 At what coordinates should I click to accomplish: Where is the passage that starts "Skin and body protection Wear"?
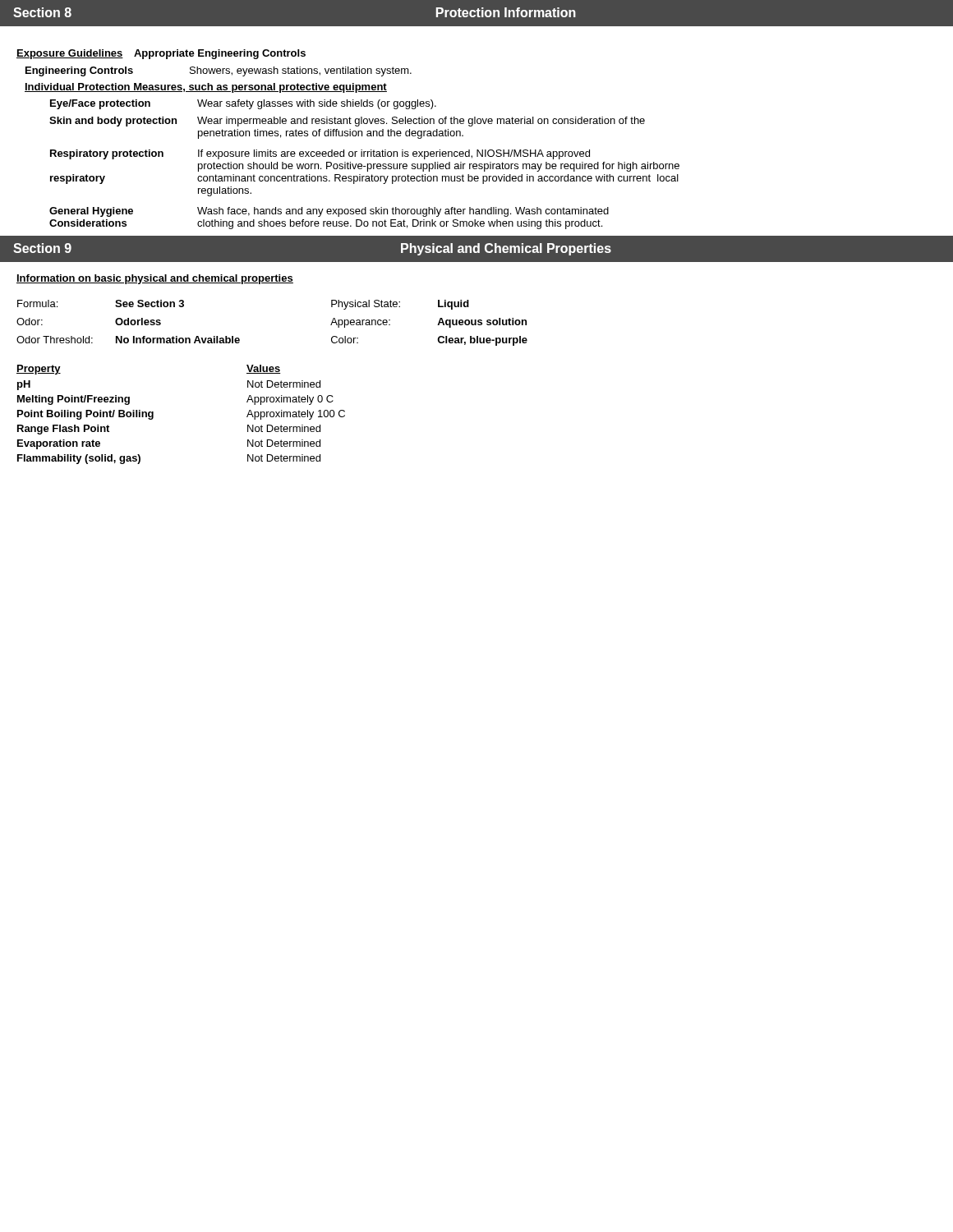point(347,127)
